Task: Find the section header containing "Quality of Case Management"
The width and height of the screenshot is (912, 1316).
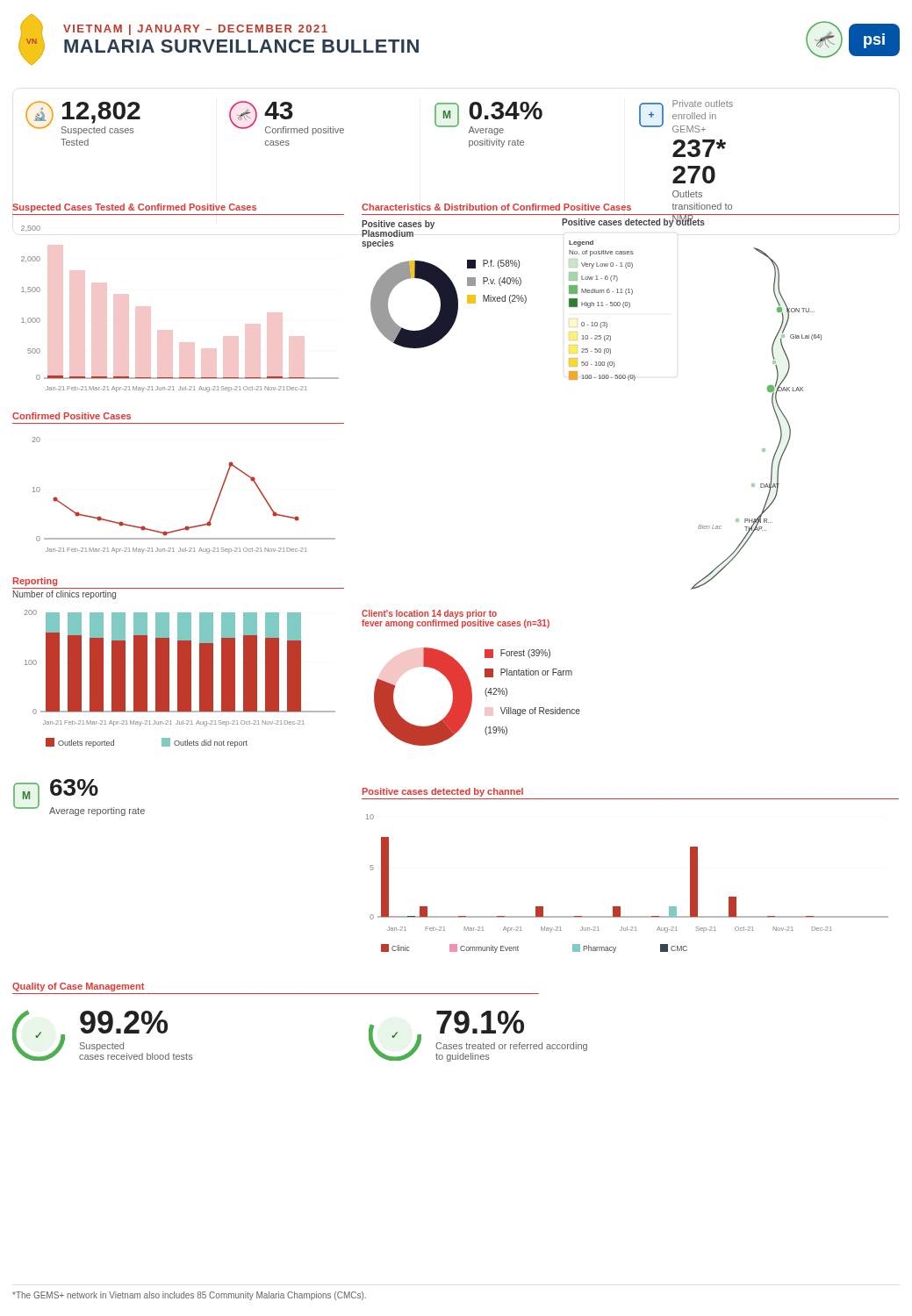Action: pyautogui.click(x=78, y=986)
